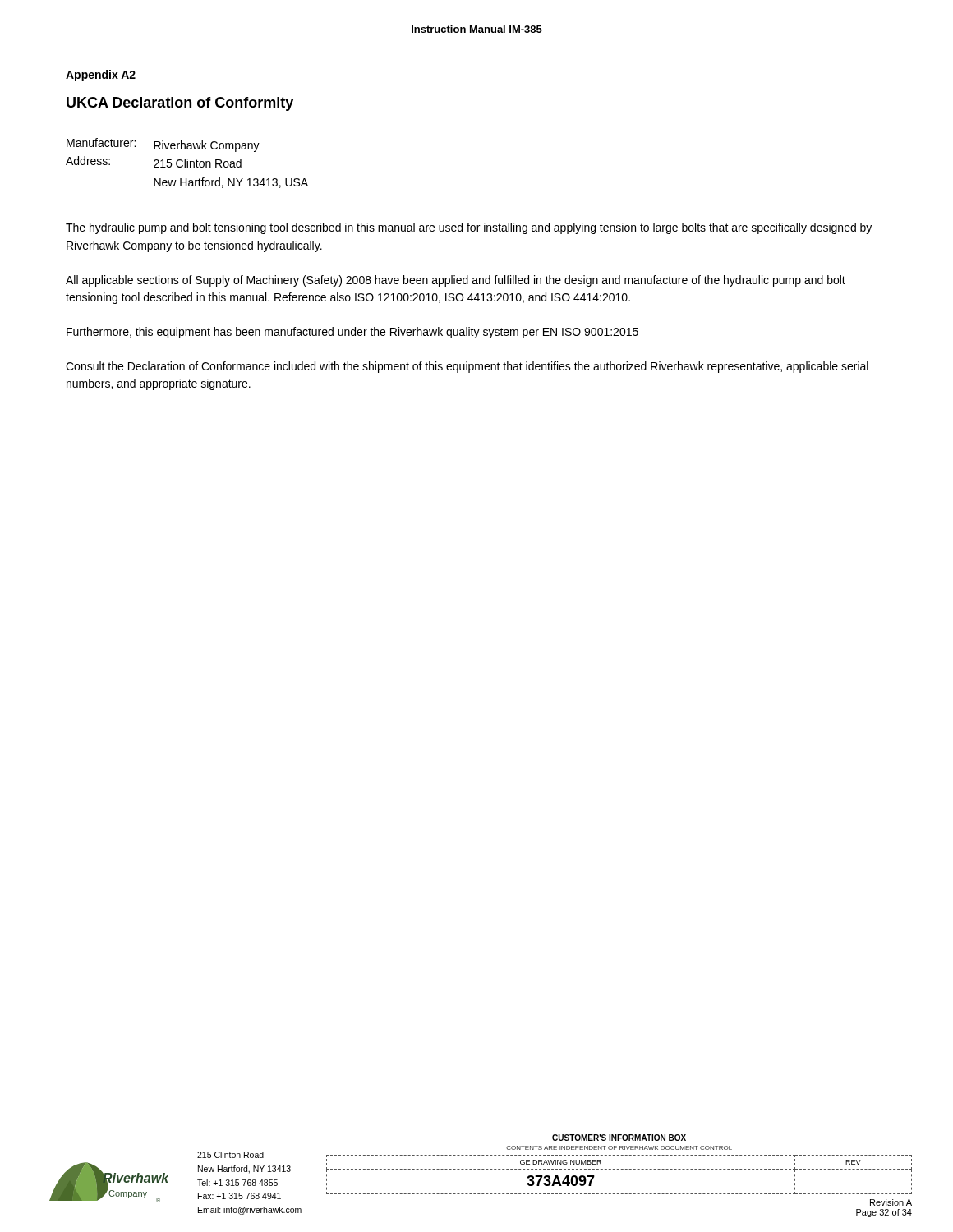The width and height of the screenshot is (953, 1232).
Task: Click on the text block that says "All applicable sections of Supply of Machinery"
Action: 455,289
